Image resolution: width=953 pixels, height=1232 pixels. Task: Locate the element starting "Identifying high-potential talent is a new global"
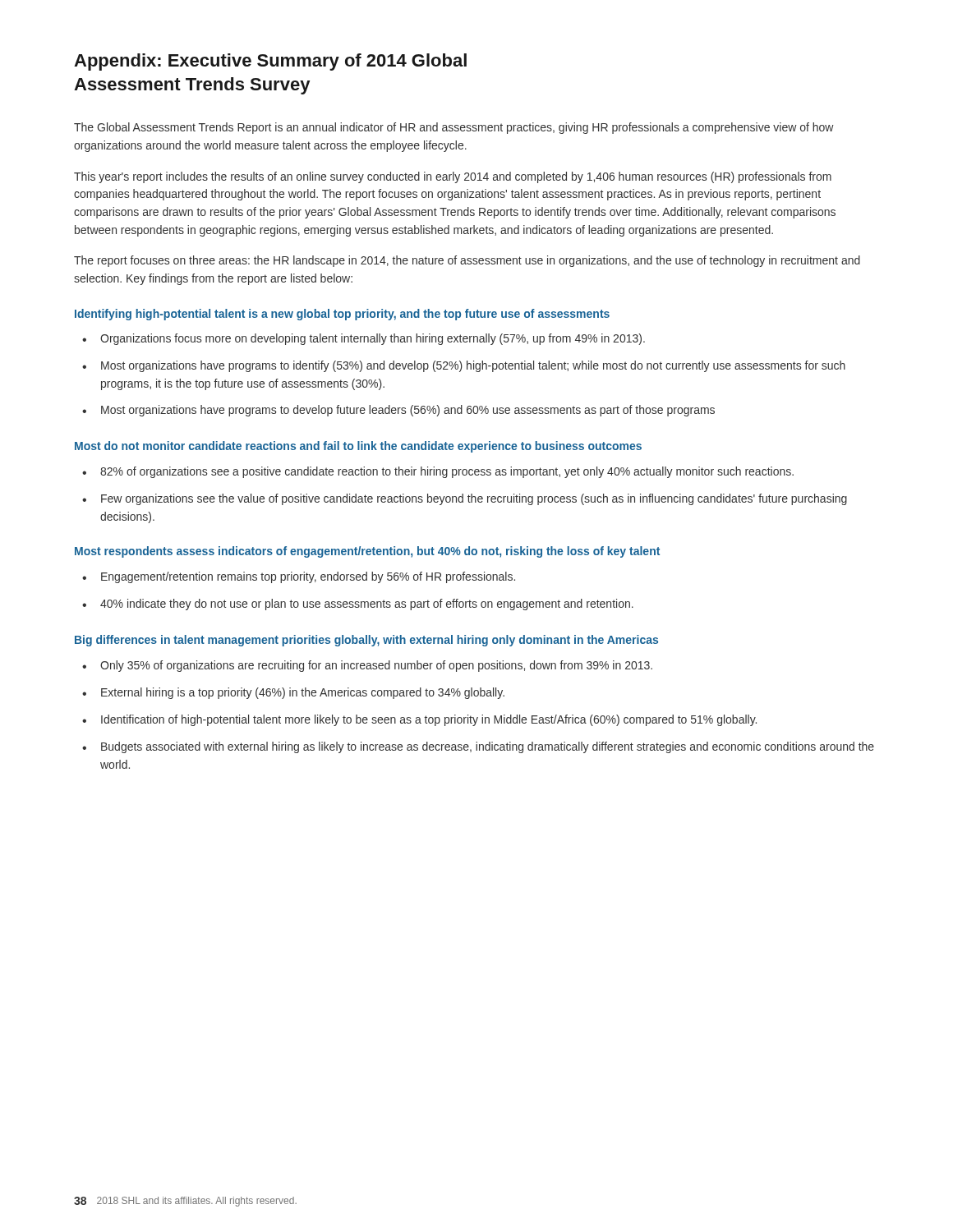[342, 313]
